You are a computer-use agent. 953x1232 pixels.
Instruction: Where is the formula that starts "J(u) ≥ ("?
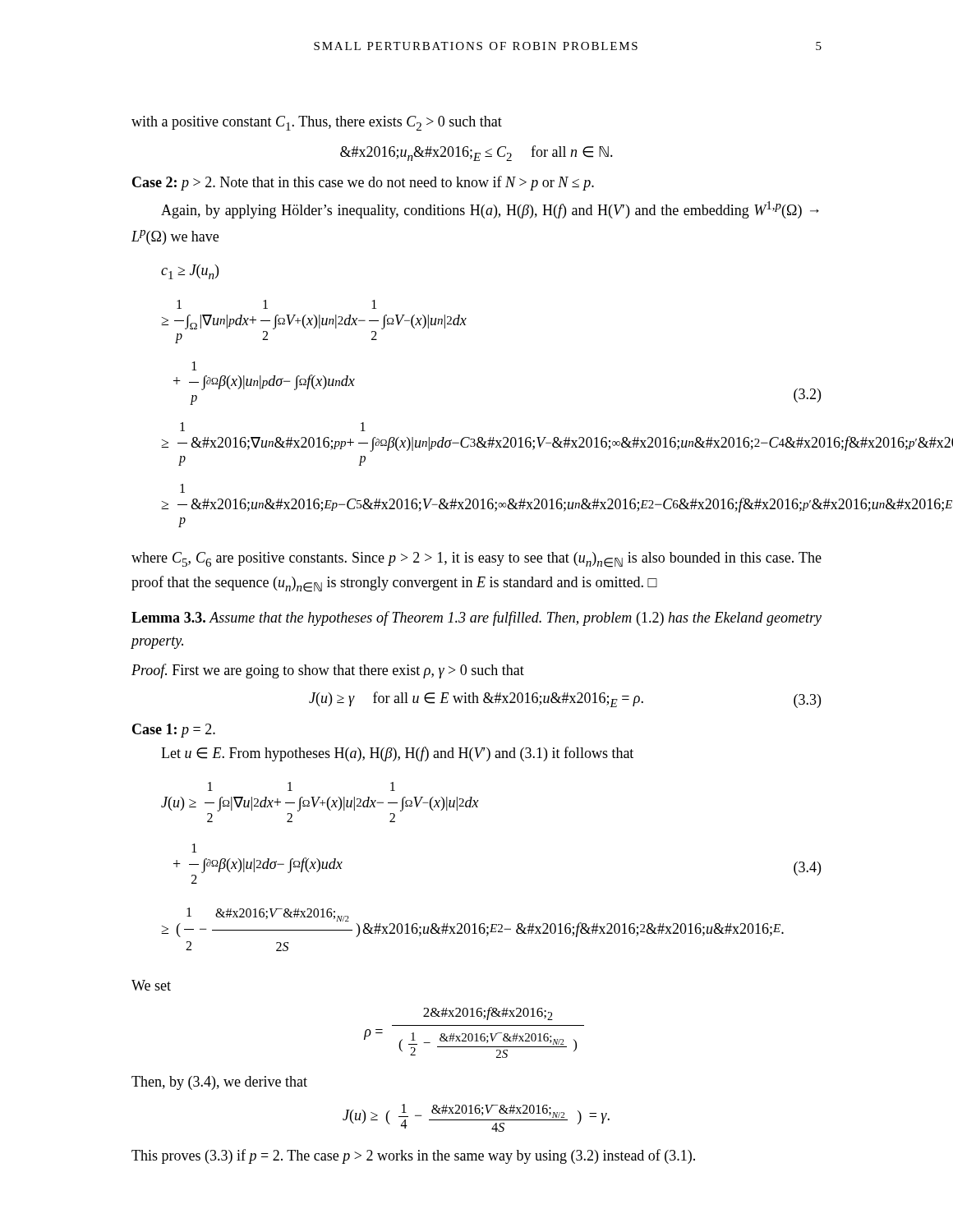tap(476, 1117)
